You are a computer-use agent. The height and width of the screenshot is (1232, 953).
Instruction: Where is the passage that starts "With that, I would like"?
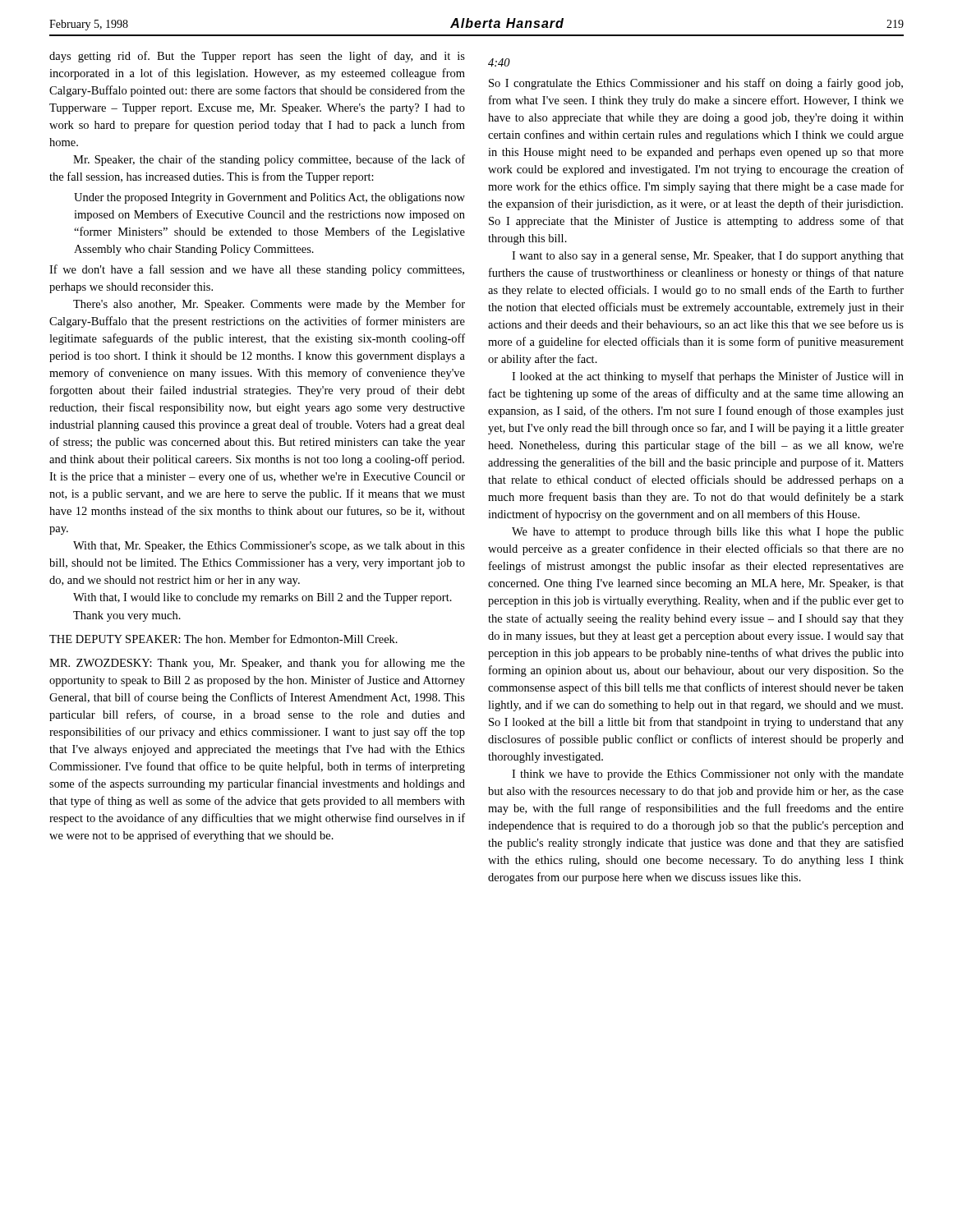click(257, 598)
